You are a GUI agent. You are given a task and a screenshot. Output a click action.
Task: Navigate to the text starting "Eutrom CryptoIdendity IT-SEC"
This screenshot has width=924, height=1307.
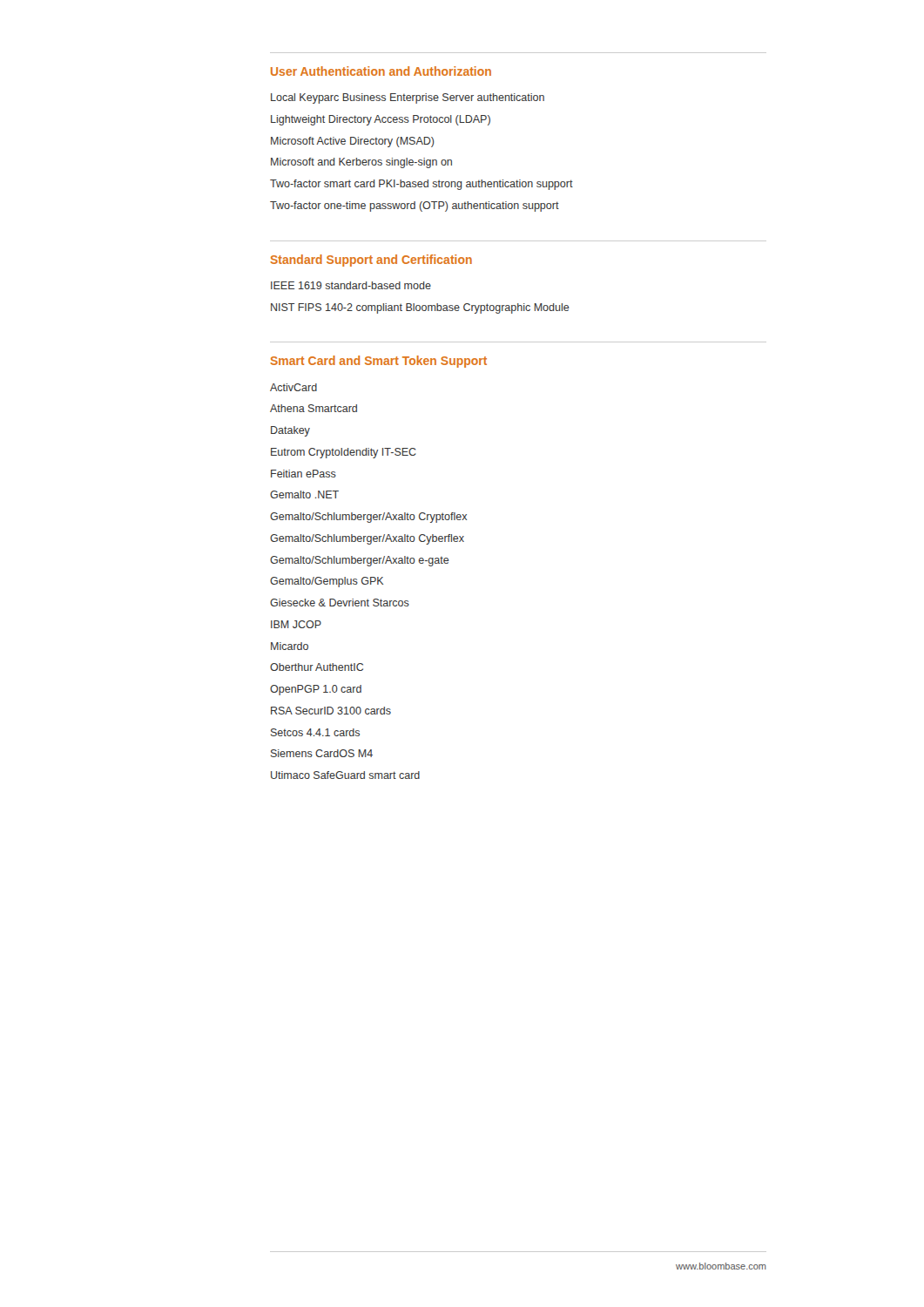tap(344, 453)
